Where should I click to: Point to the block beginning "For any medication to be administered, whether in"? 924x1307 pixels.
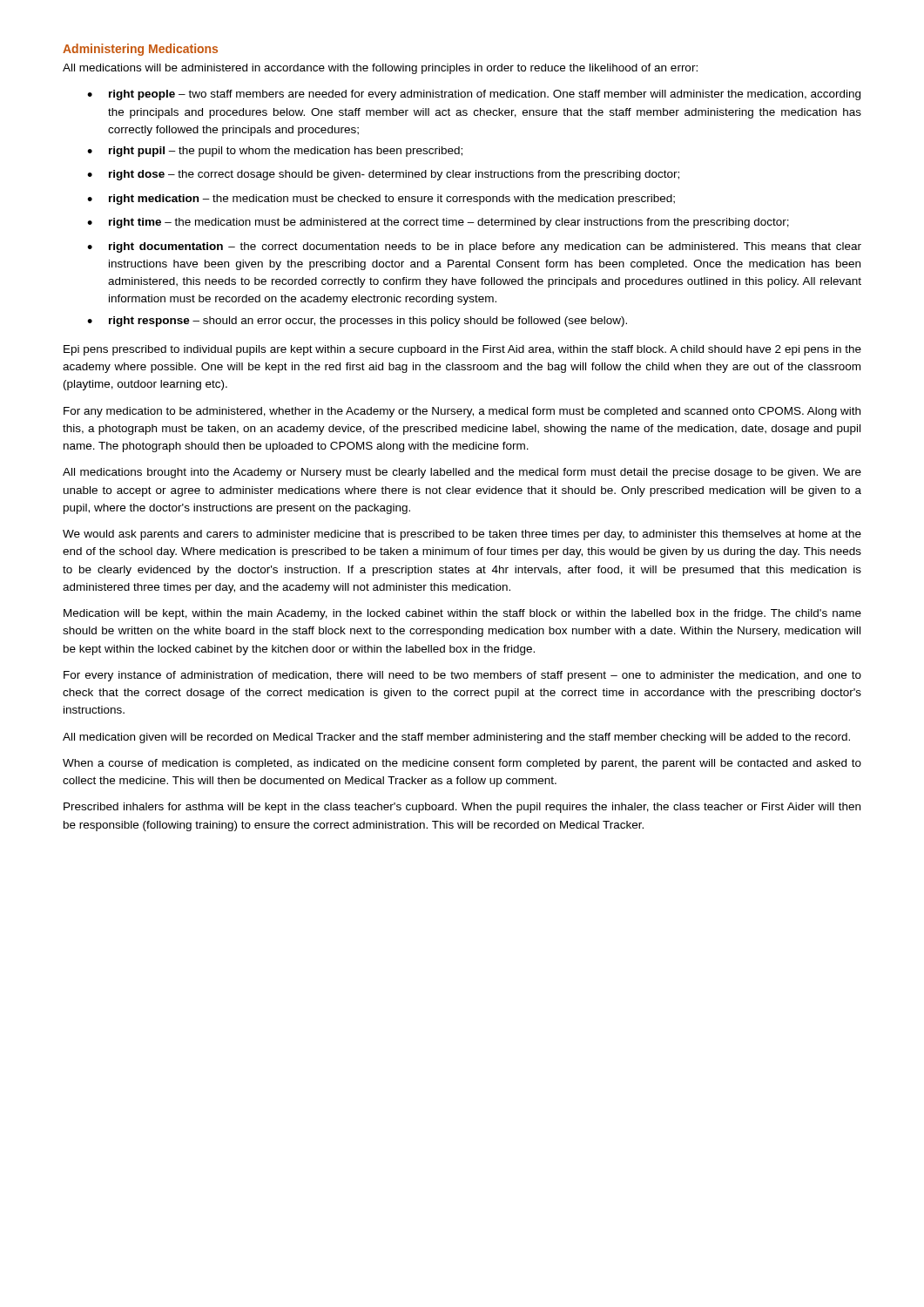tap(462, 428)
